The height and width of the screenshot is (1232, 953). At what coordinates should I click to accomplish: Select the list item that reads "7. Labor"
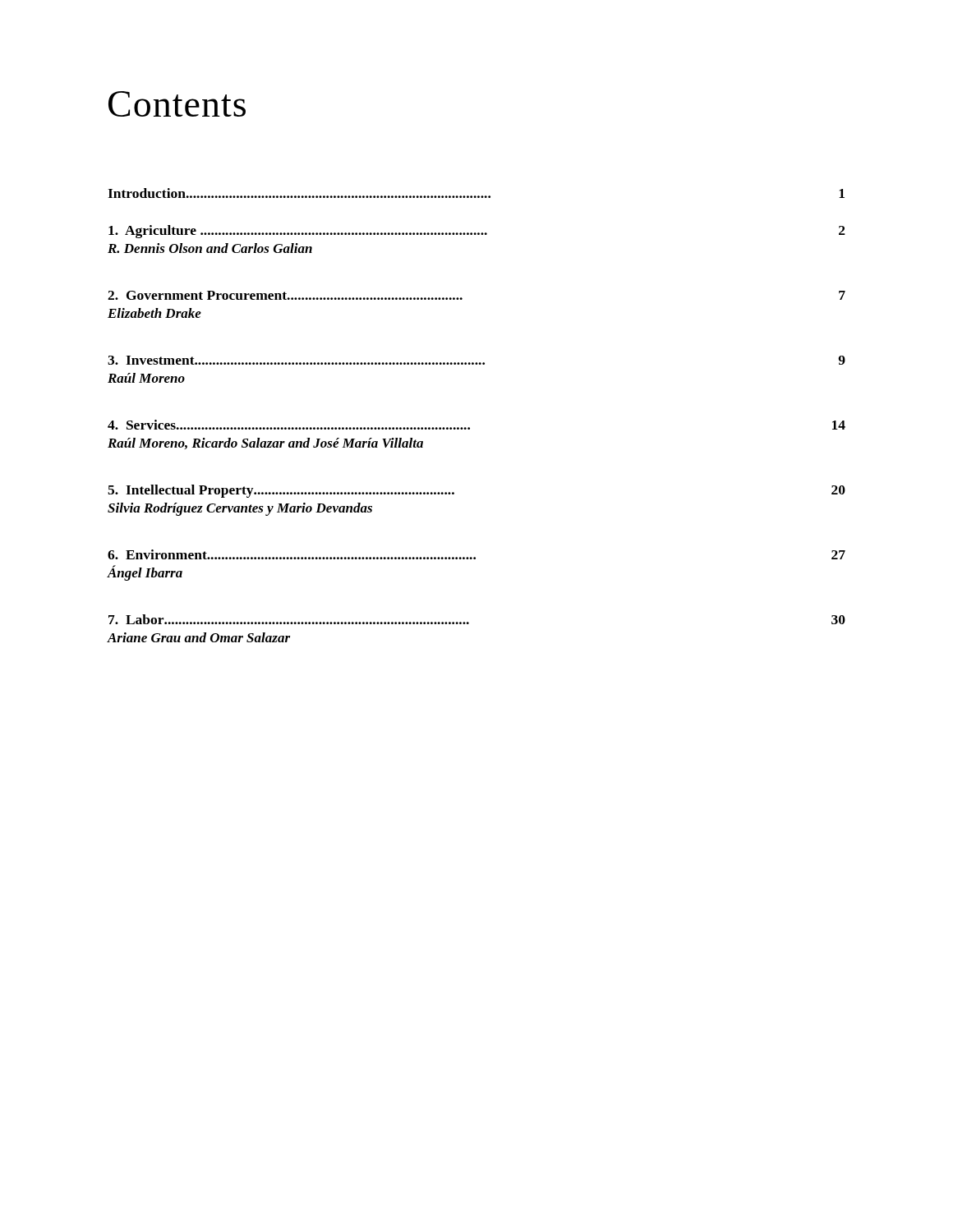pyautogui.click(x=161, y=619)
